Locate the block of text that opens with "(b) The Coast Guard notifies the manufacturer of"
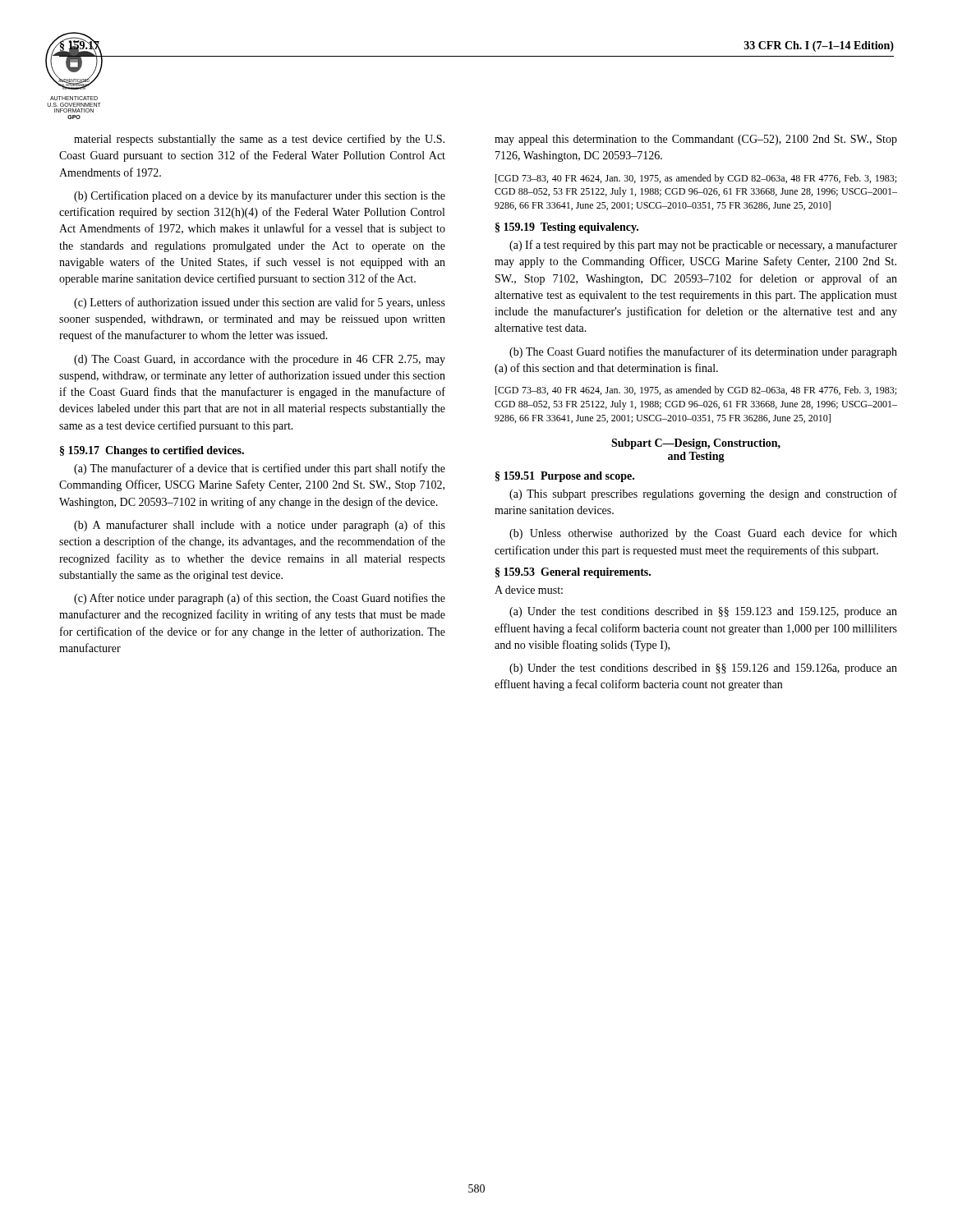This screenshot has height=1232, width=953. click(x=696, y=361)
